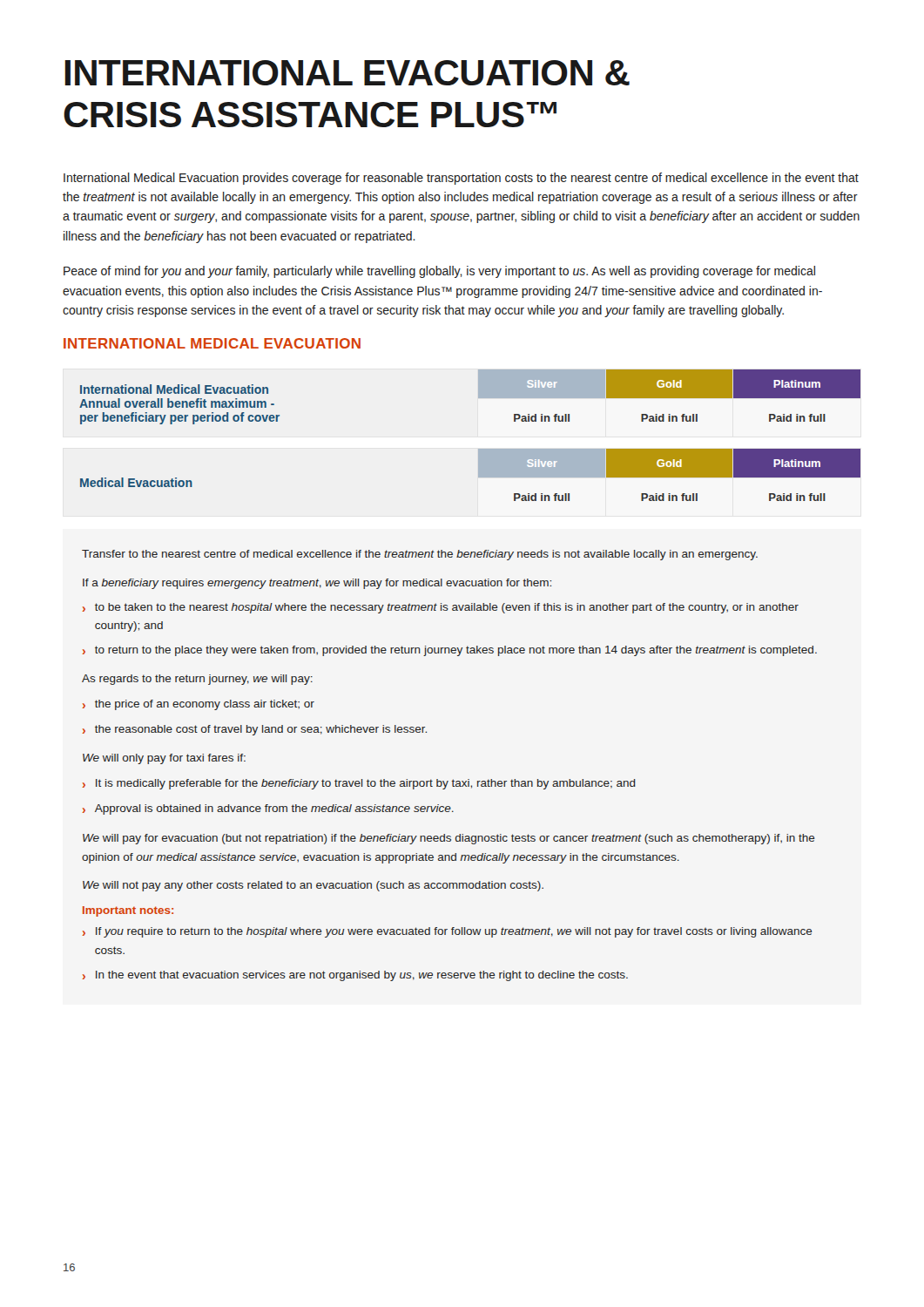Click on the block starting "International Medical Evacuation provides coverage"

click(x=461, y=207)
